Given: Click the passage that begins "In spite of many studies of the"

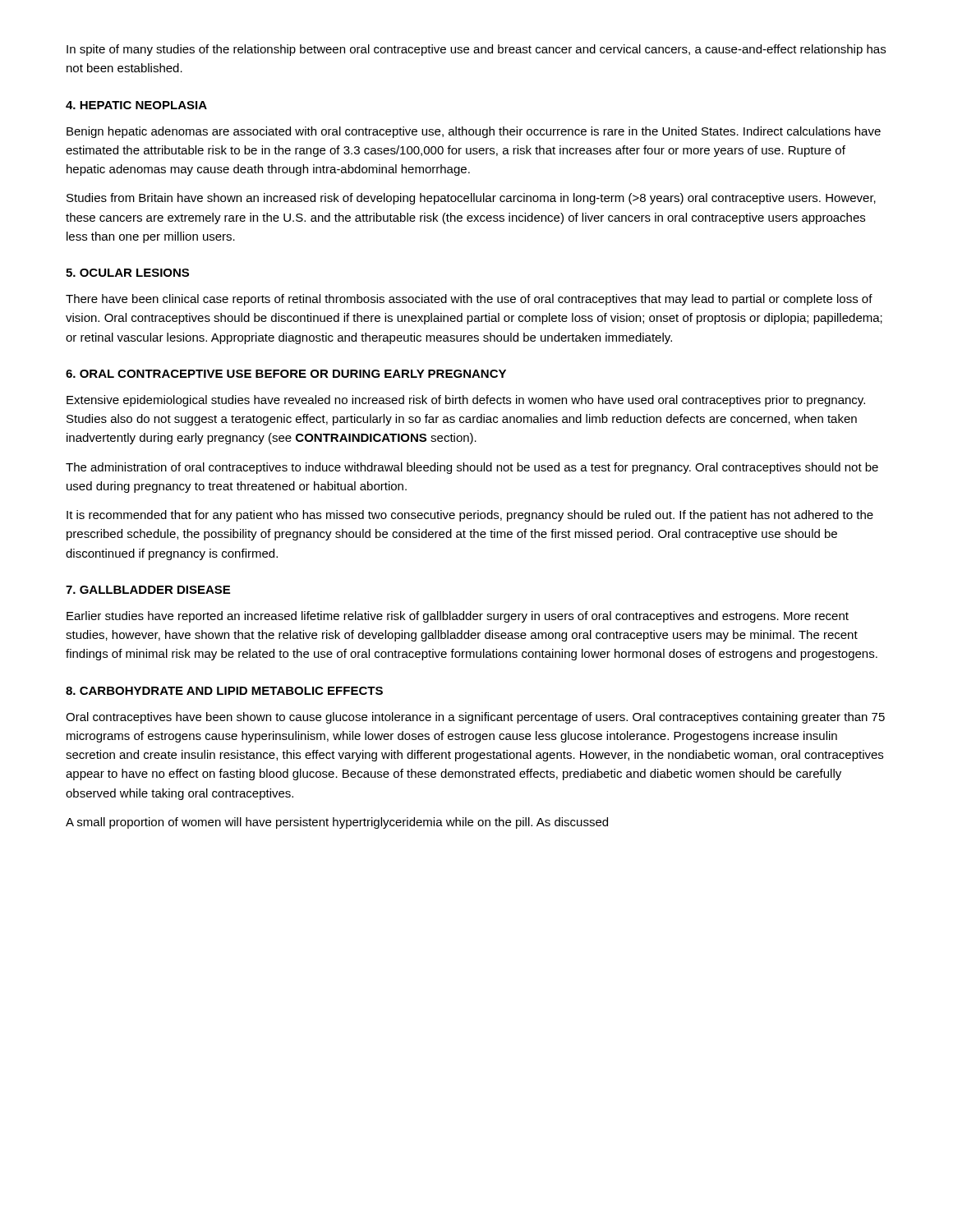Looking at the screenshot, I should tap(476, 58).
